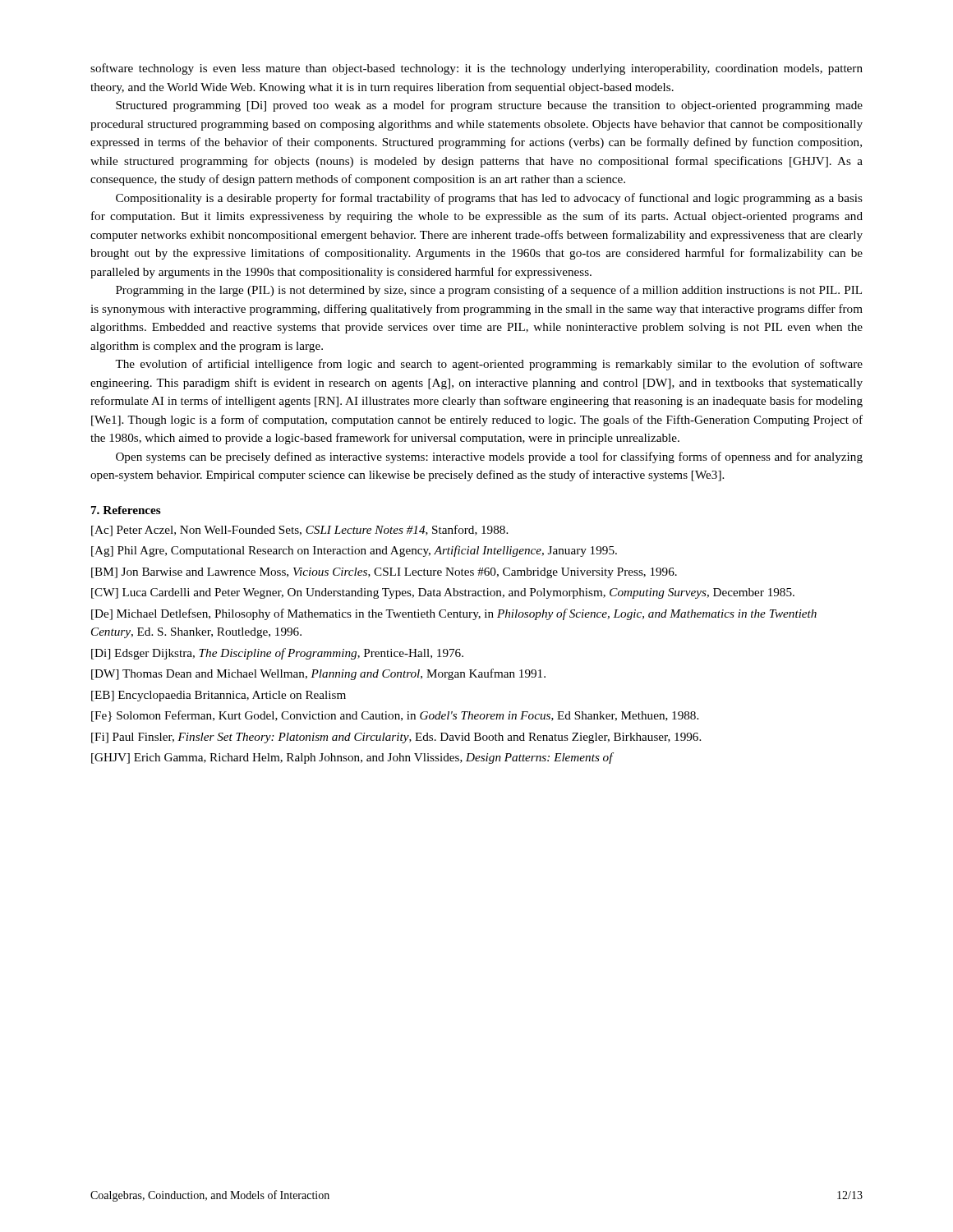Select the text block starting "[De] Michael Detlefsen, Philosophy of Mathematics in"
Image resolution: width=953 pixels, height=1232 pixels.
pyautogui.click(x=454, y=622)
